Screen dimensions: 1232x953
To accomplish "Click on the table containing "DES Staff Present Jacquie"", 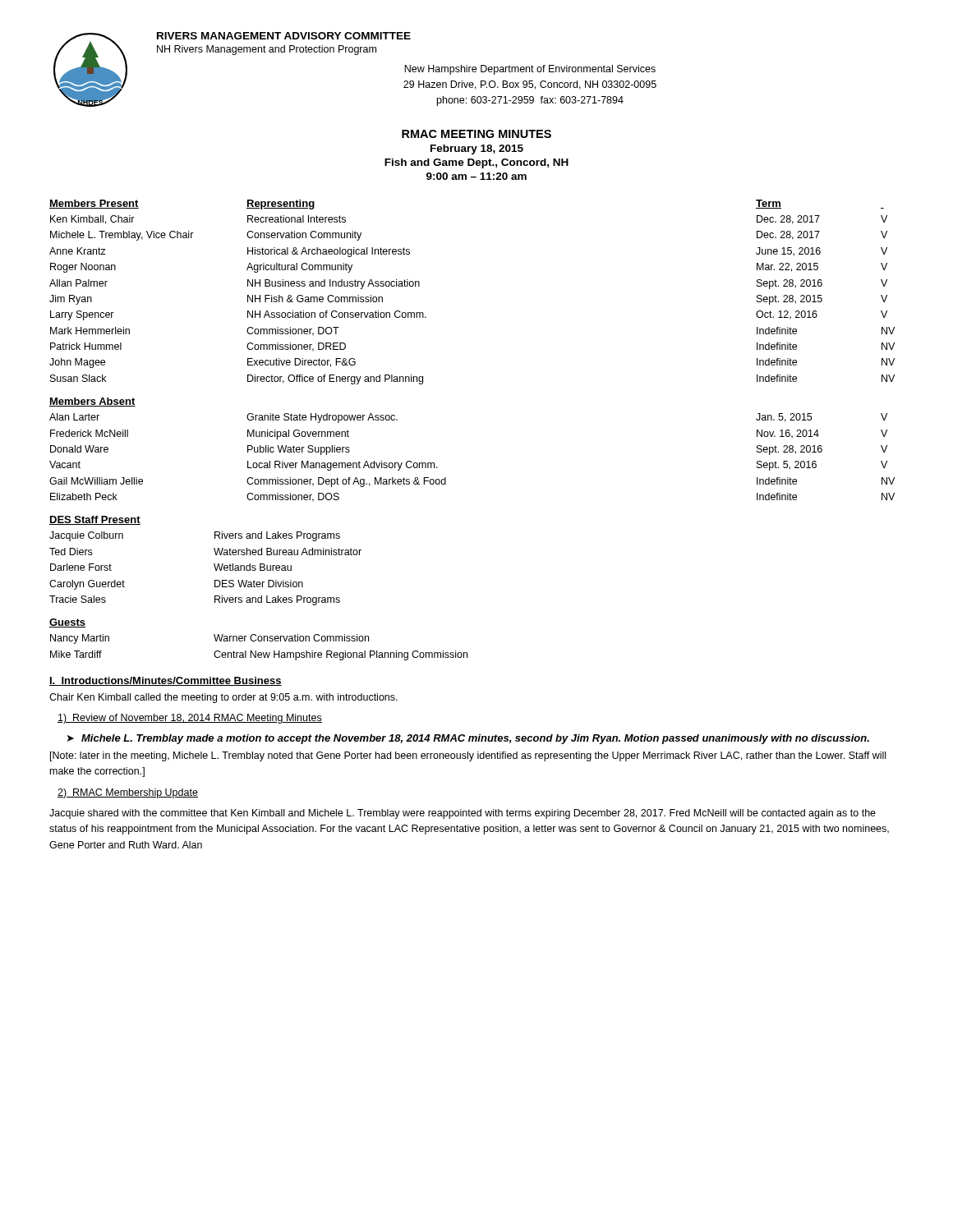I will point(476,561).
